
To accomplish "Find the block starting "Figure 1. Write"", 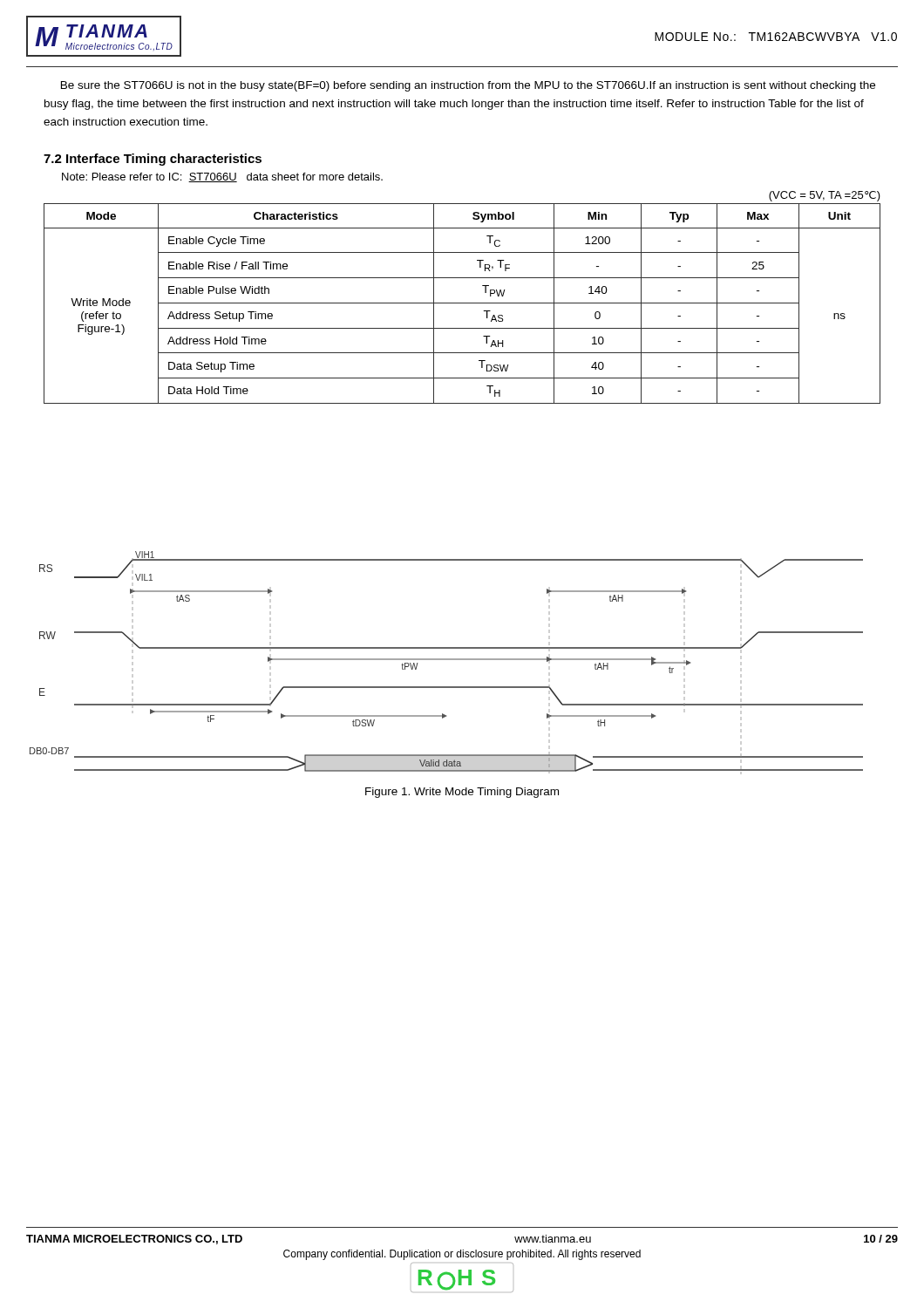I will tap(462, 791).
